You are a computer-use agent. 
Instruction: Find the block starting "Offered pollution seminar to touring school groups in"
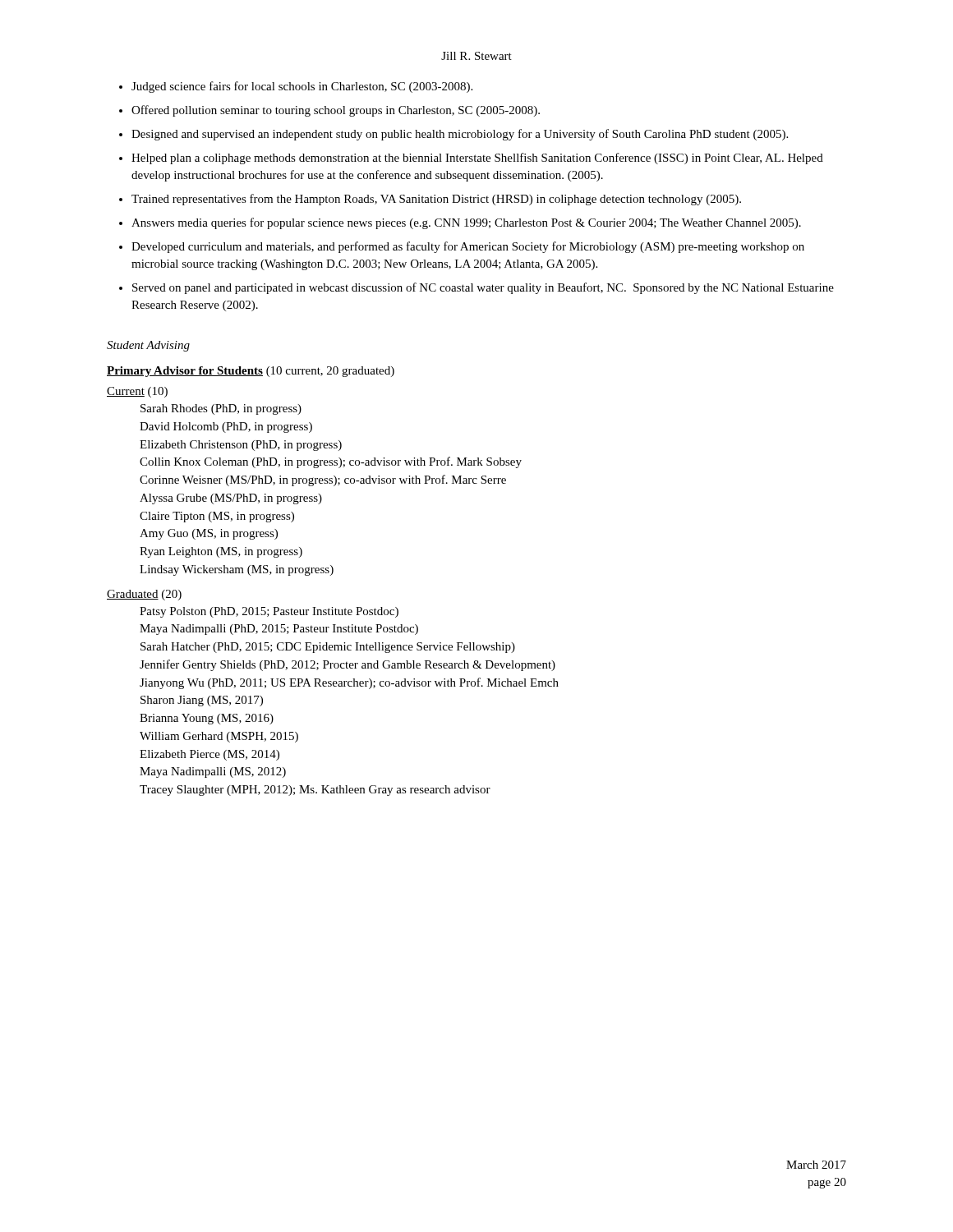tap(336, 110)
